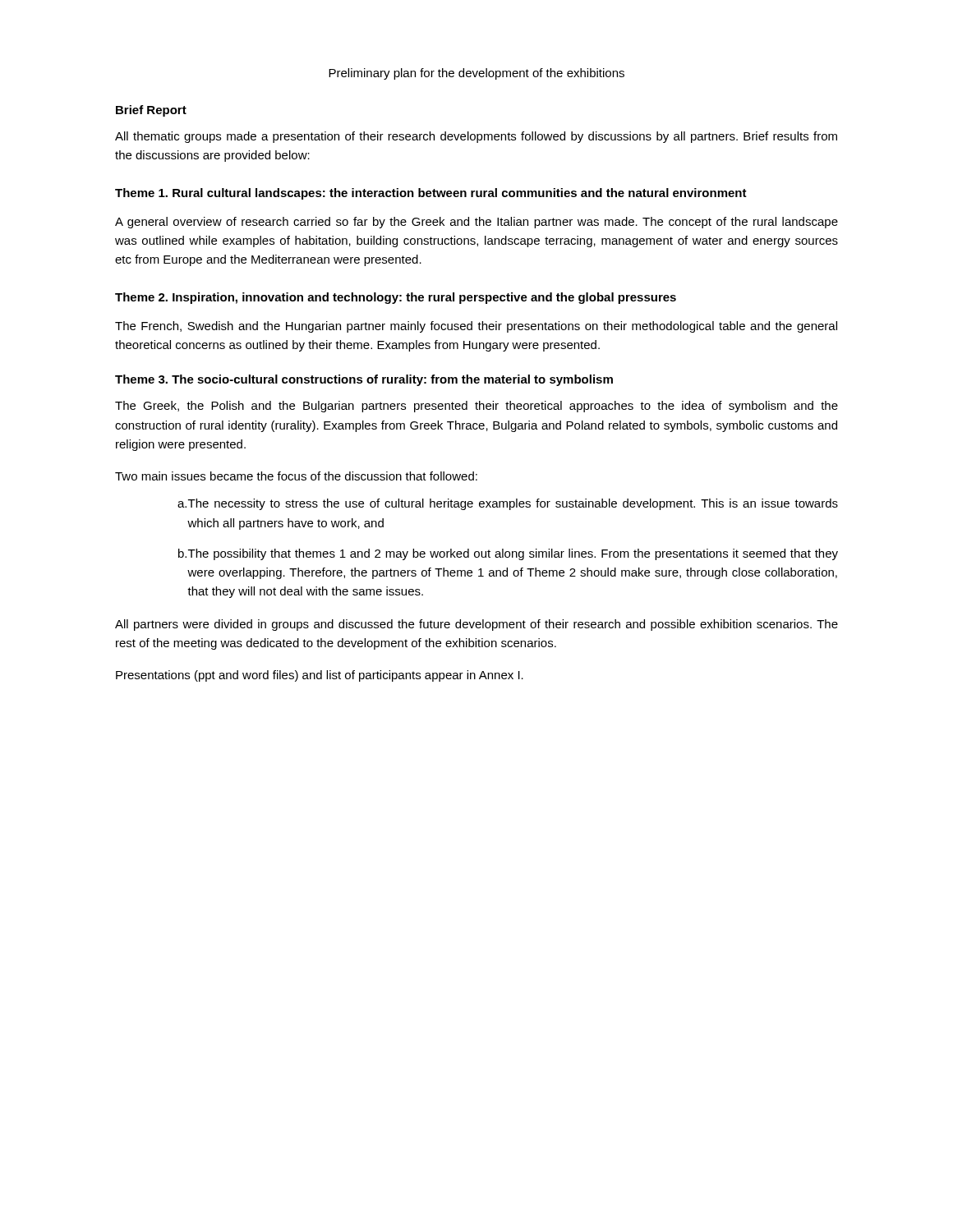Where is the passage that starts "Two main issues"?

click(297, 476)
